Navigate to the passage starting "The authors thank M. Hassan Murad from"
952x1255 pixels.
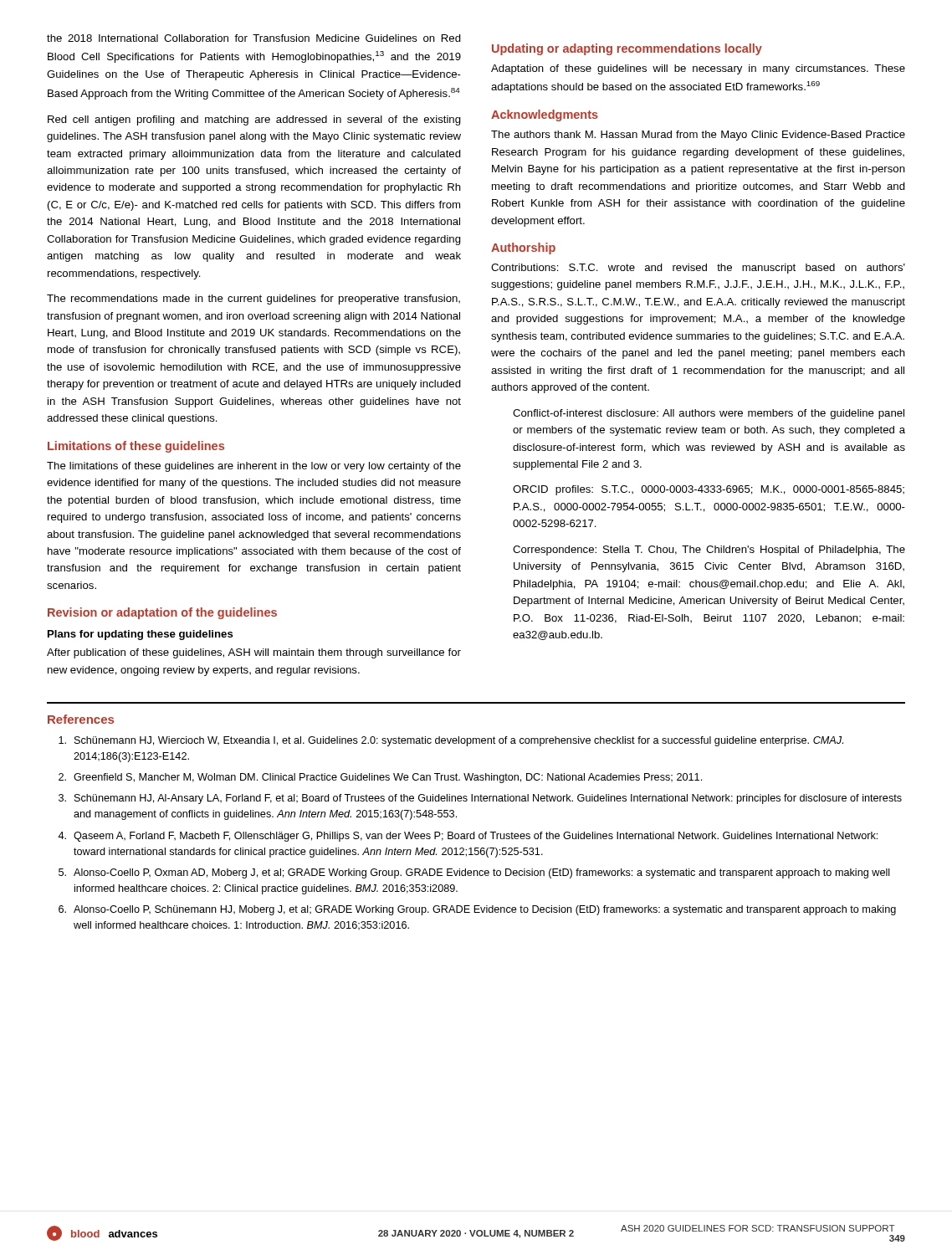pyautogui.click(x=698, y=178)
